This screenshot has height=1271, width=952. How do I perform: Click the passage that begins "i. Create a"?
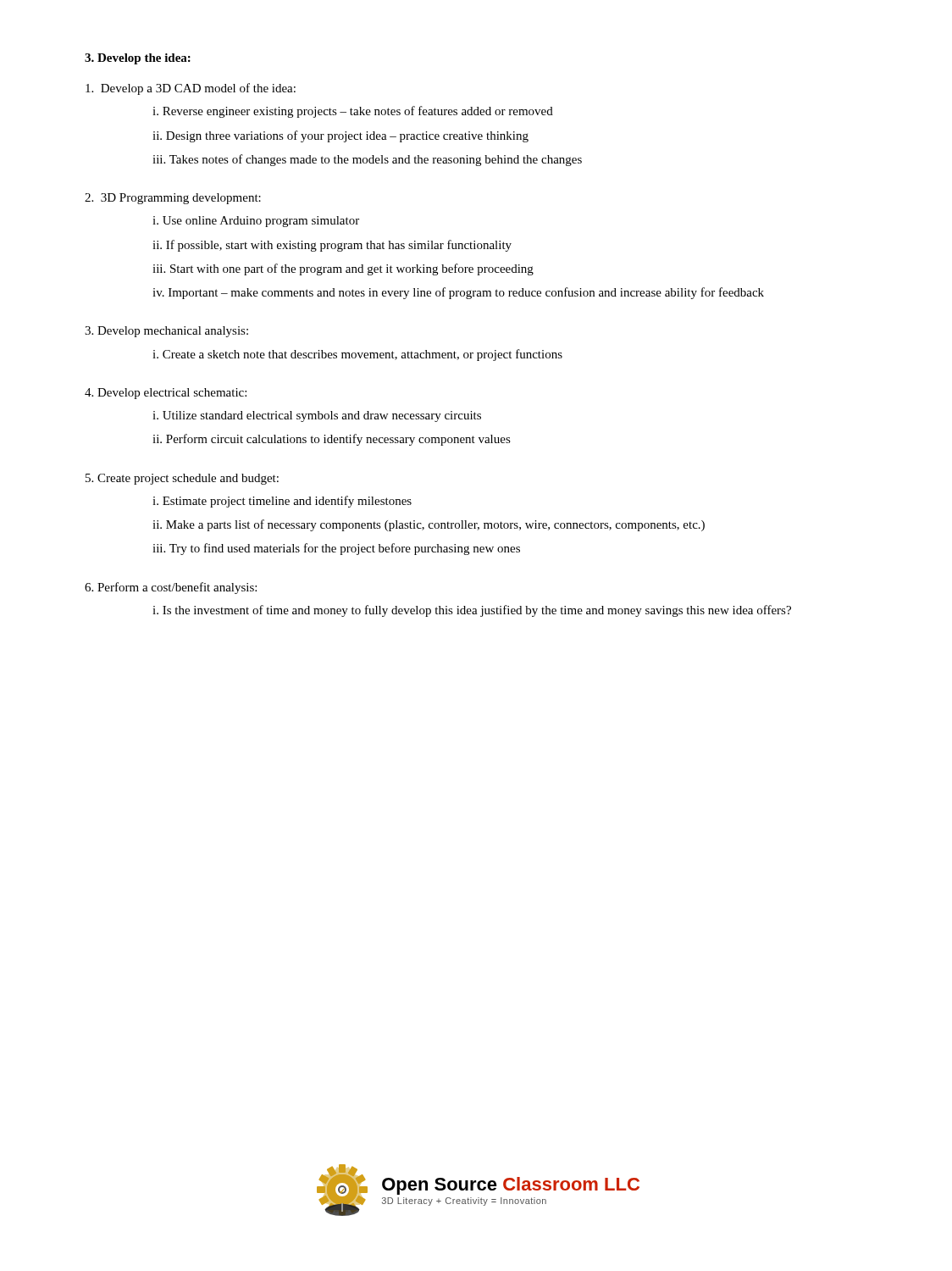tap(357, 354)
